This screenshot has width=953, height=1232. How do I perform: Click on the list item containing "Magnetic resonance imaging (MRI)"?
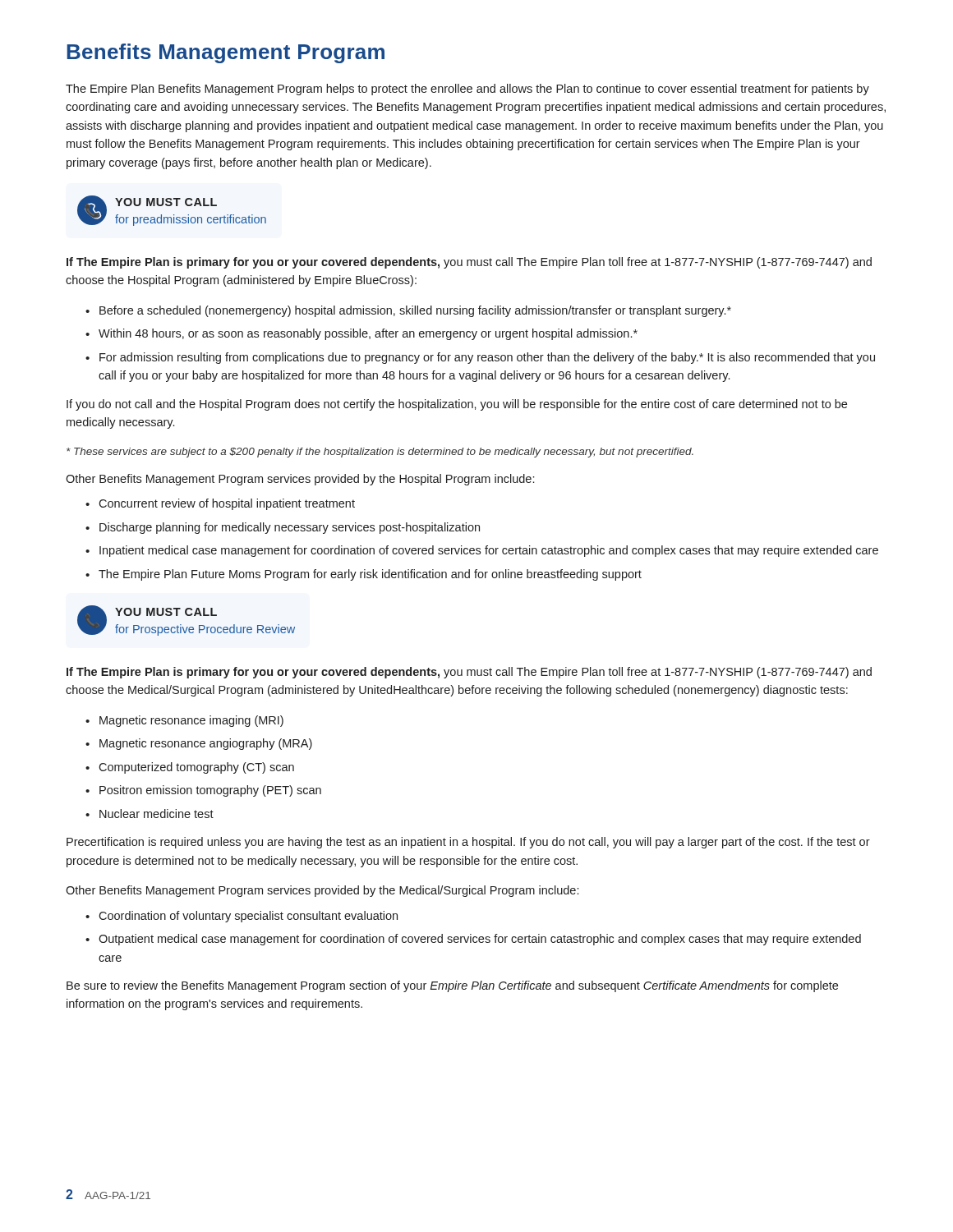tap(191, 720)
